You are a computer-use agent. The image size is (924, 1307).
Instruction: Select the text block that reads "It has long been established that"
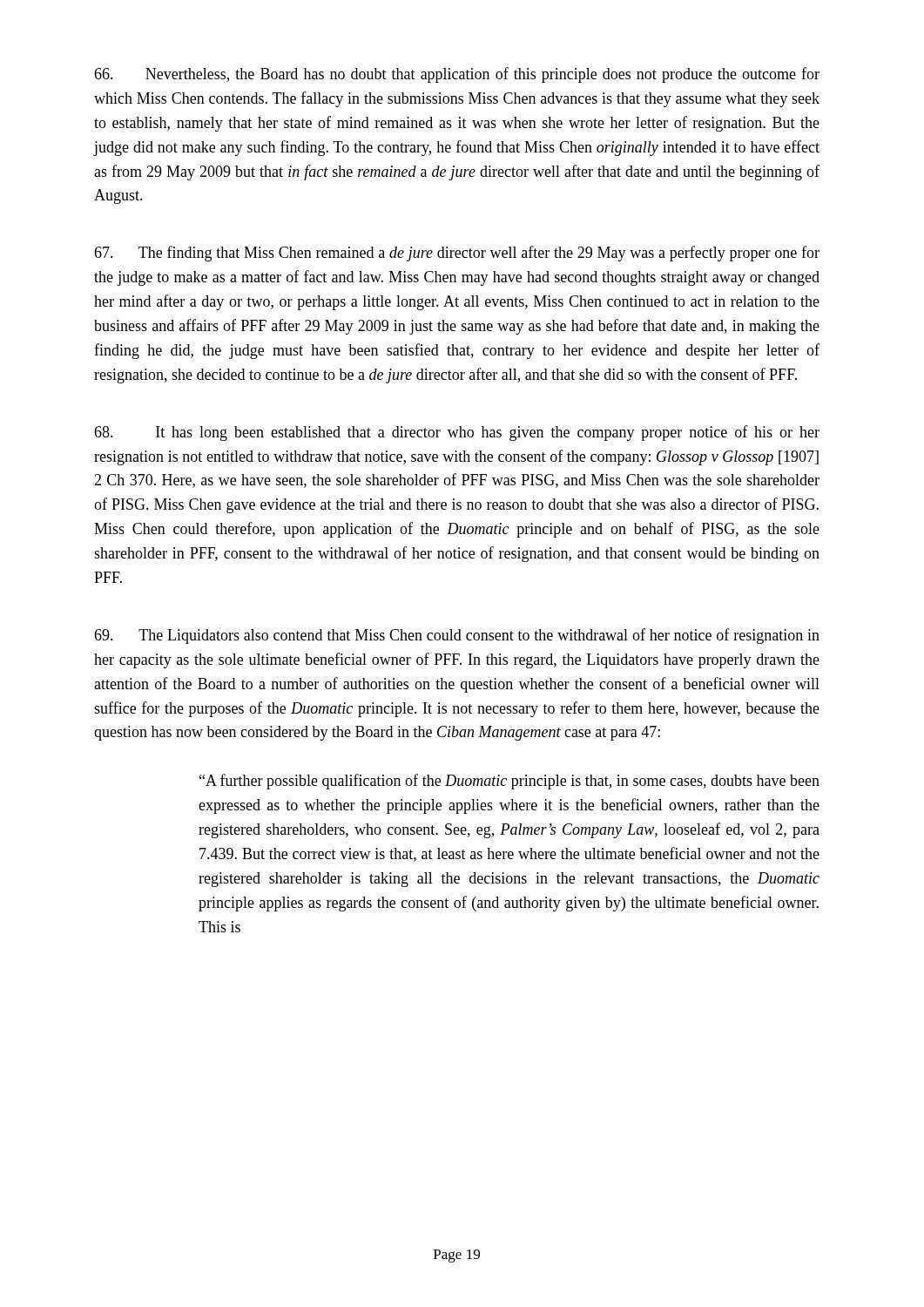(x=457, y=505)
